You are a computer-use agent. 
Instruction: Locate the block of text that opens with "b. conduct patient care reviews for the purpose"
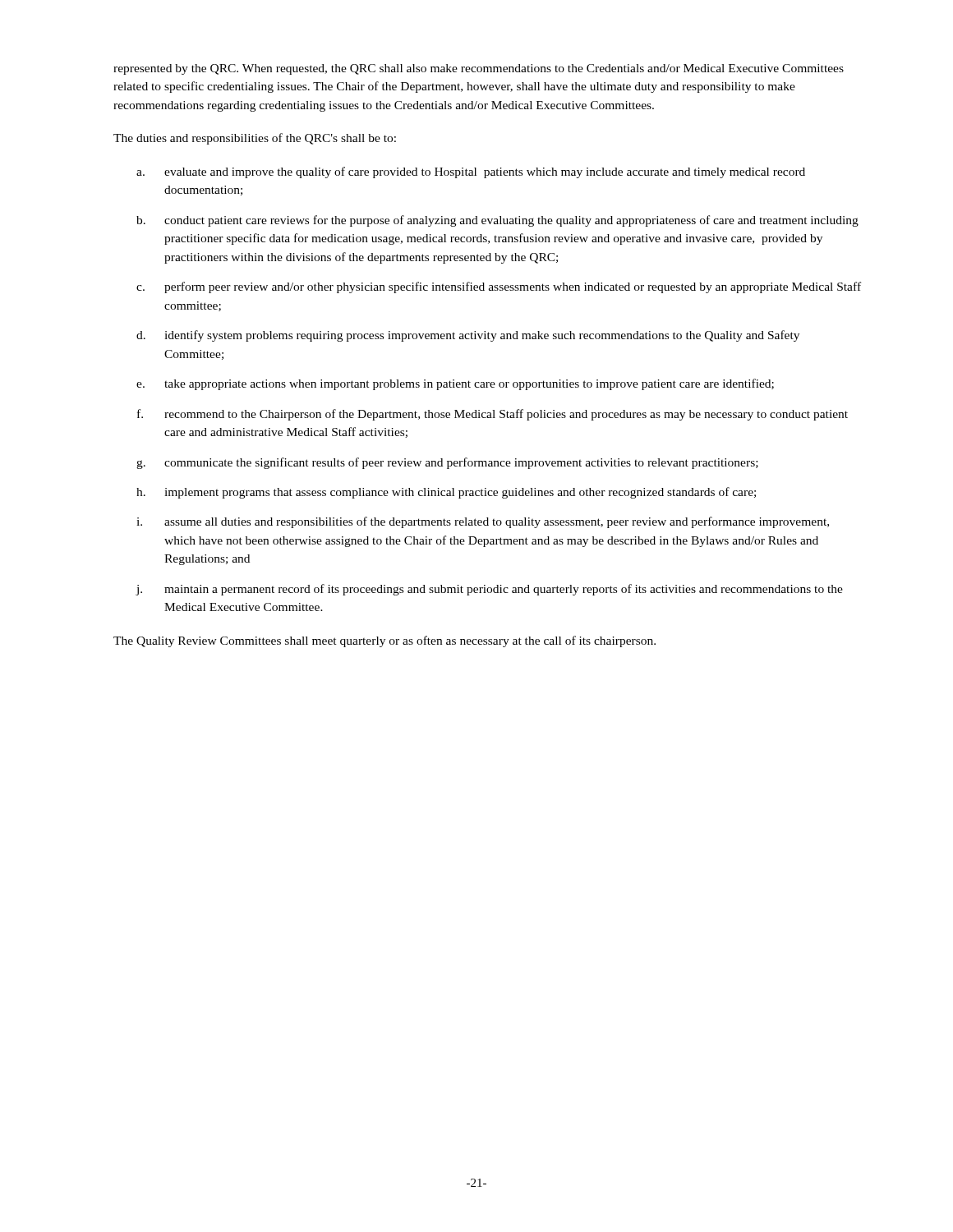[500, 239]
